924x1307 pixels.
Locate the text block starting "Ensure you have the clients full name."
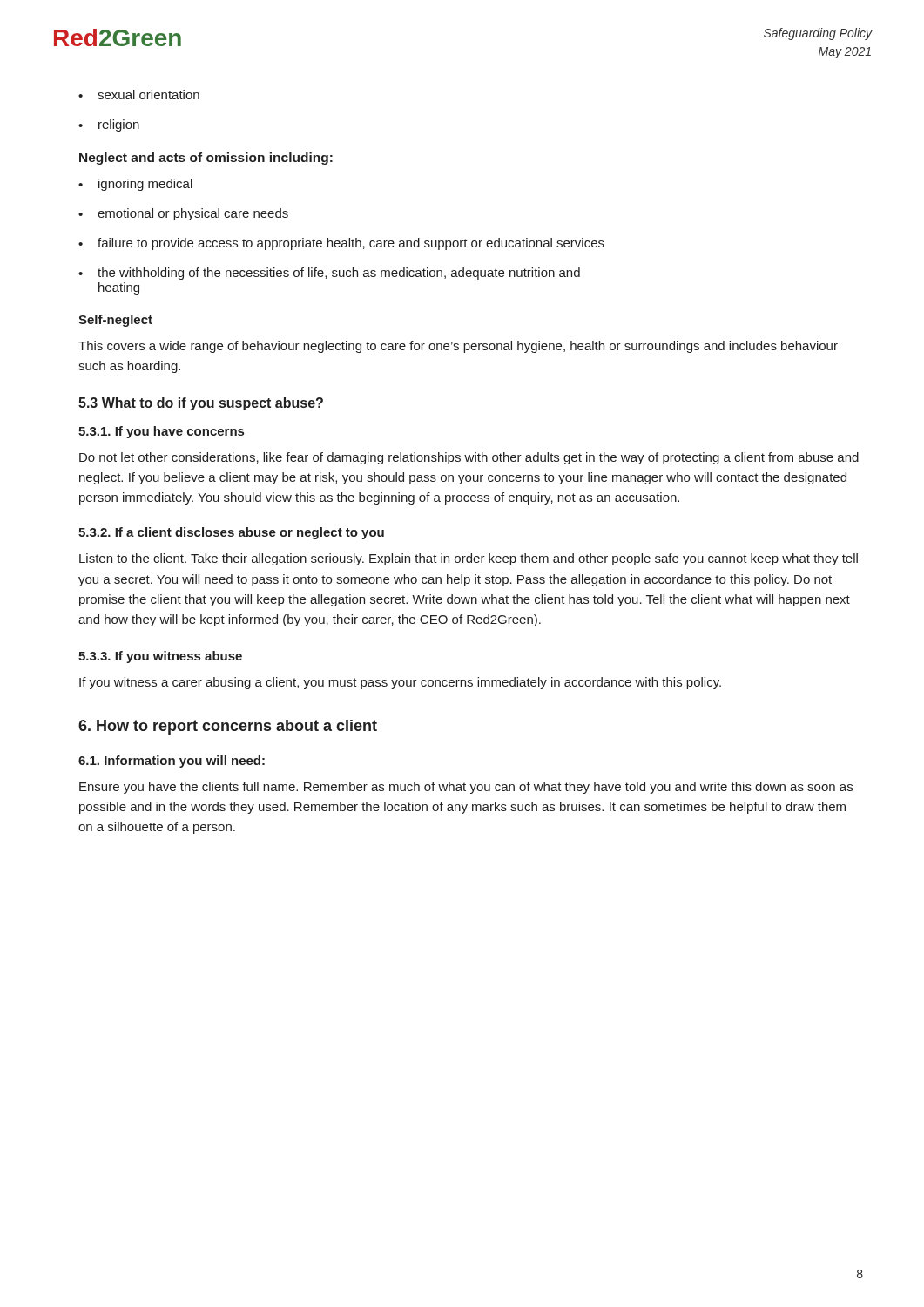[x=466, y=806]
